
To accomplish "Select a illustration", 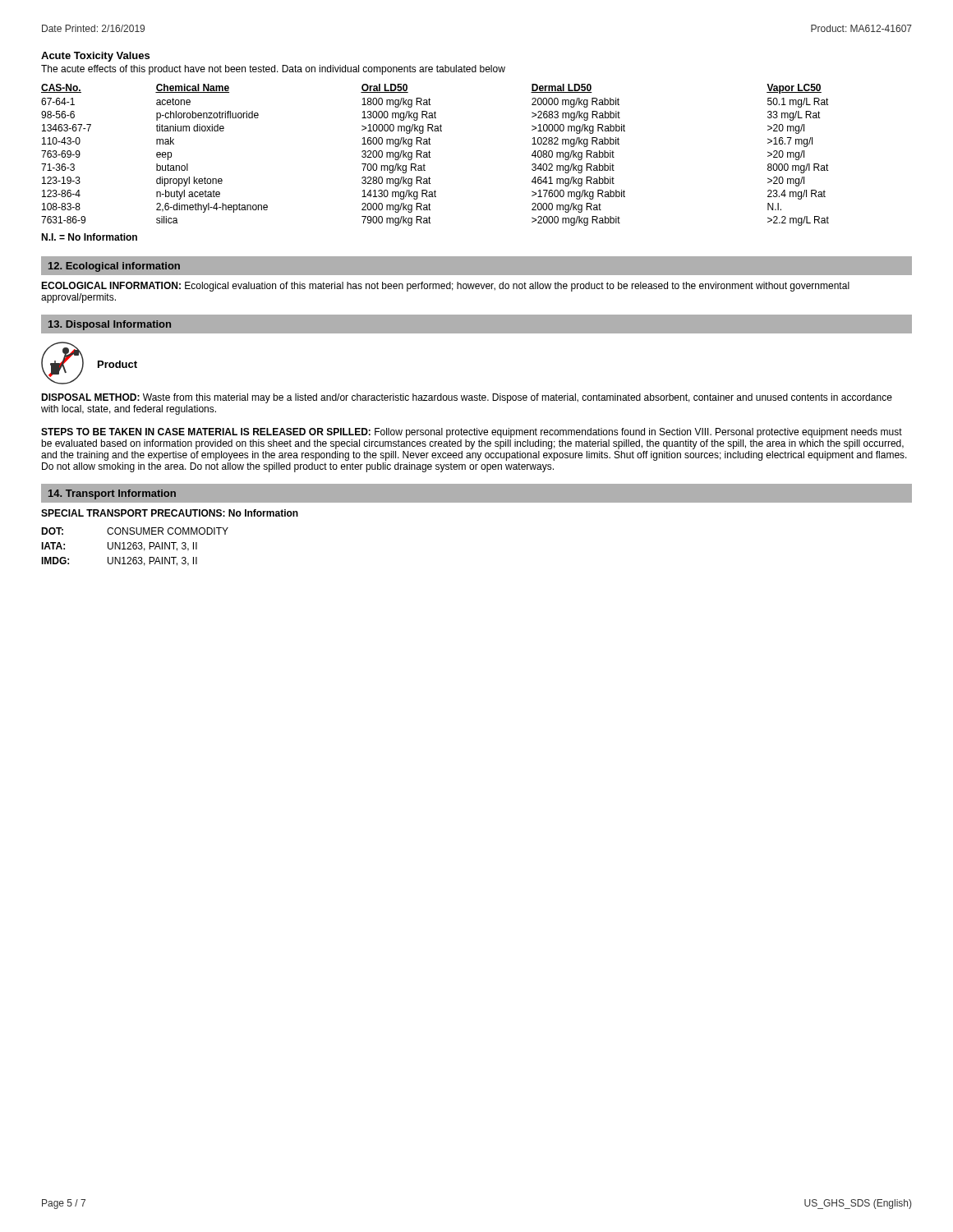I will pyautogui.click(x=69, y=364).
